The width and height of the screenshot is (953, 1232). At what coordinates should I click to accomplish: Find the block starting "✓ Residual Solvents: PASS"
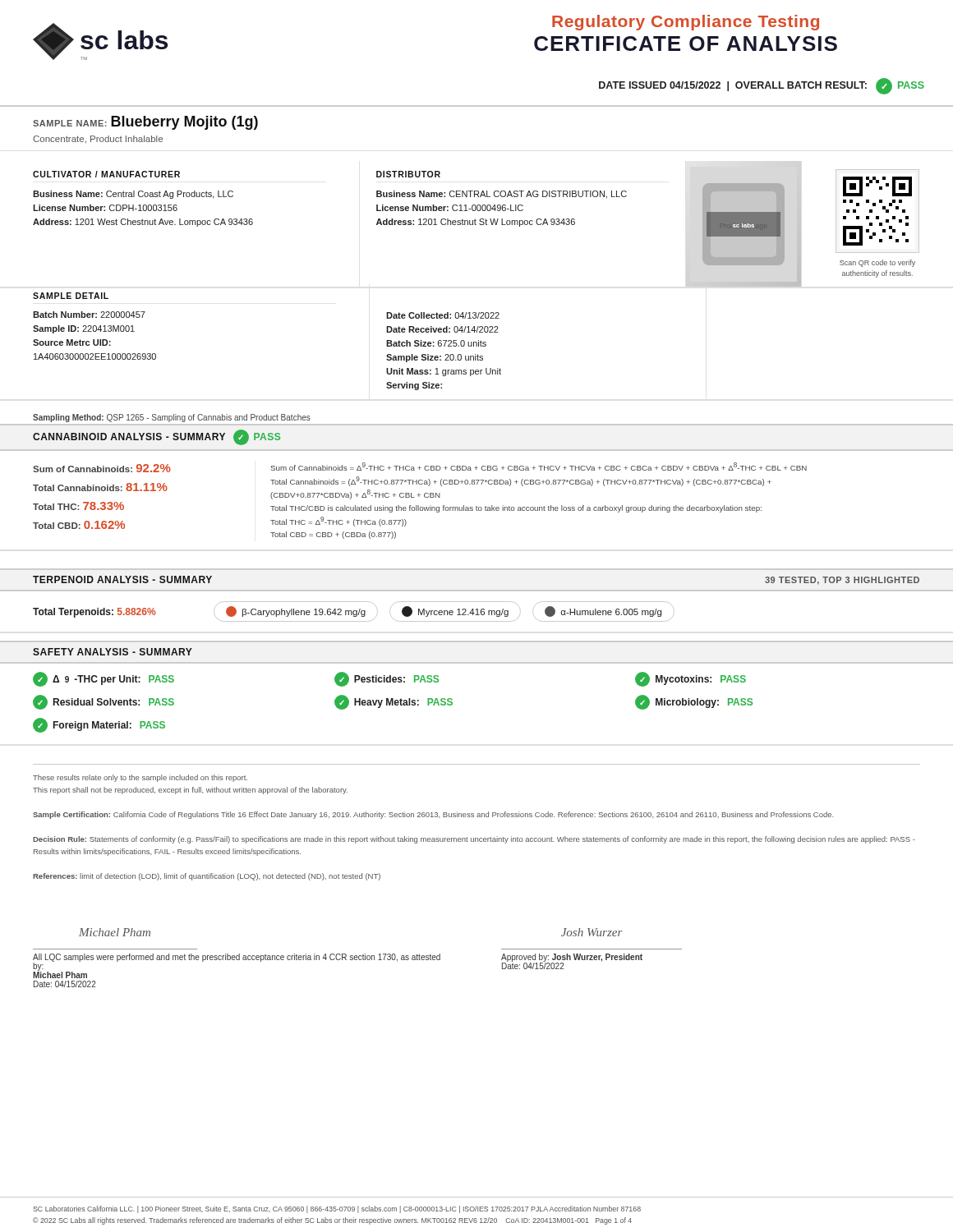coord(104,702)
